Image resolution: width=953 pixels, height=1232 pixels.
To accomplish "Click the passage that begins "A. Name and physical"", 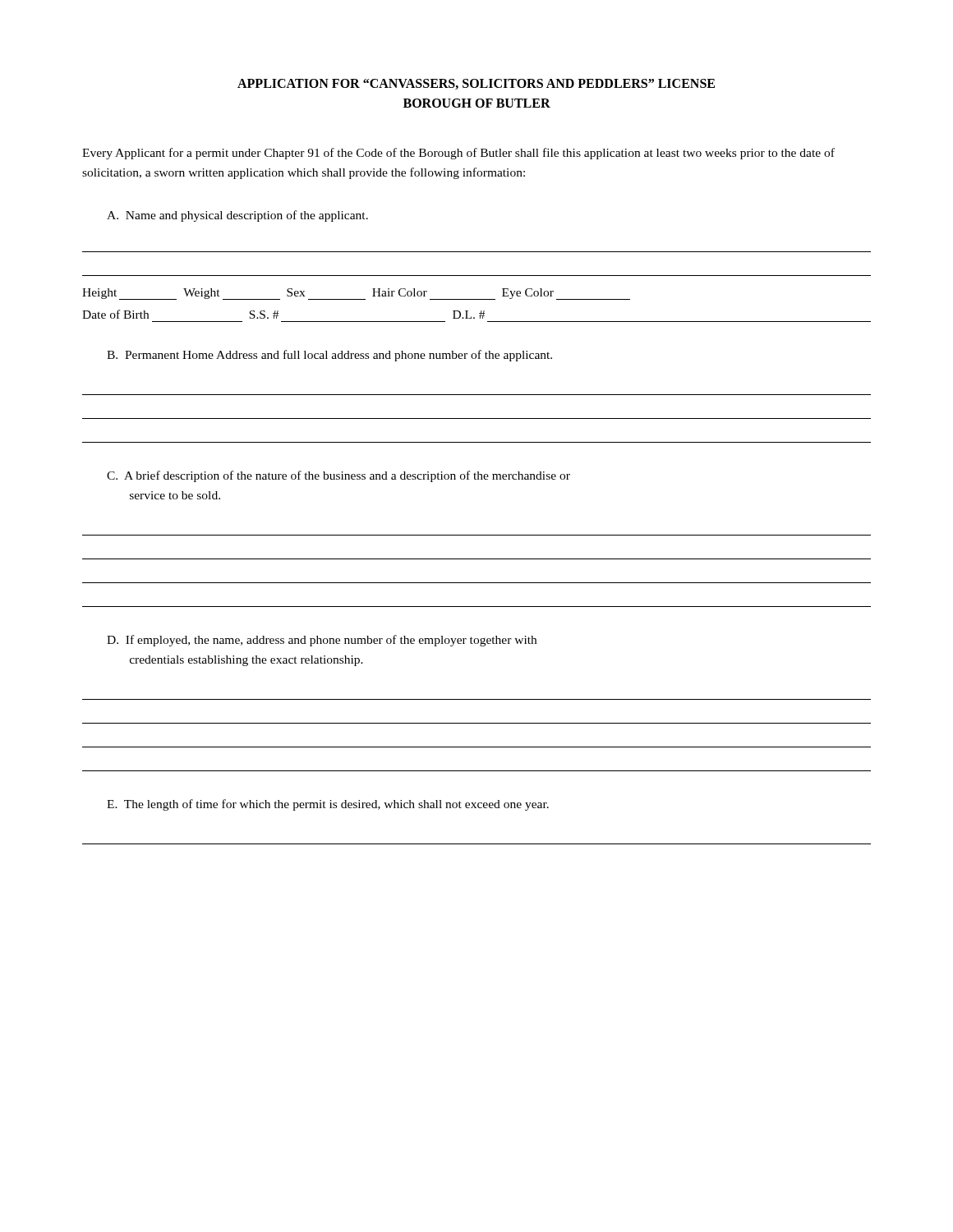I will point(238,215).
